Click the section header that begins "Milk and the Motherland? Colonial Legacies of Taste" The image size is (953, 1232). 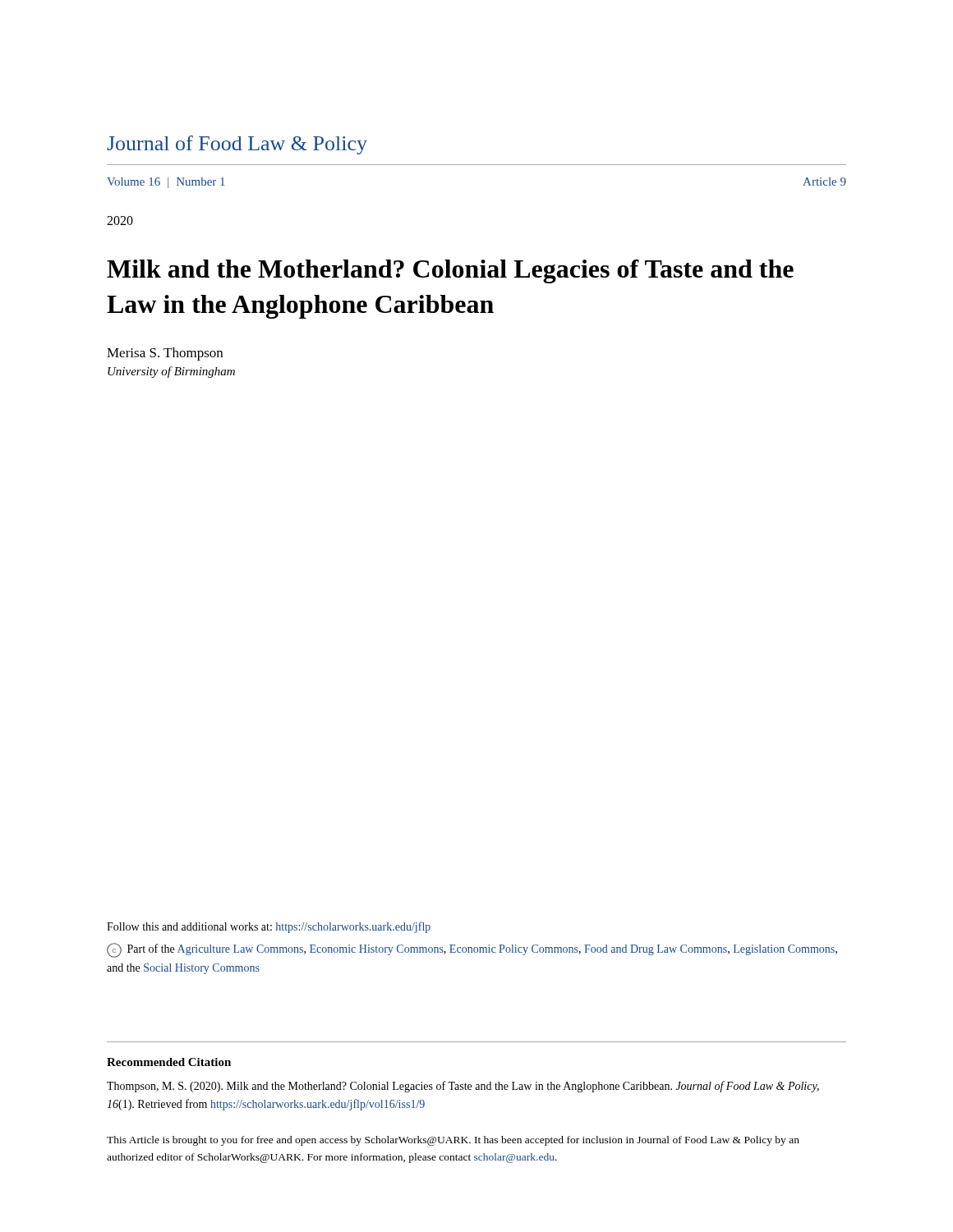[x=450, y=286]
